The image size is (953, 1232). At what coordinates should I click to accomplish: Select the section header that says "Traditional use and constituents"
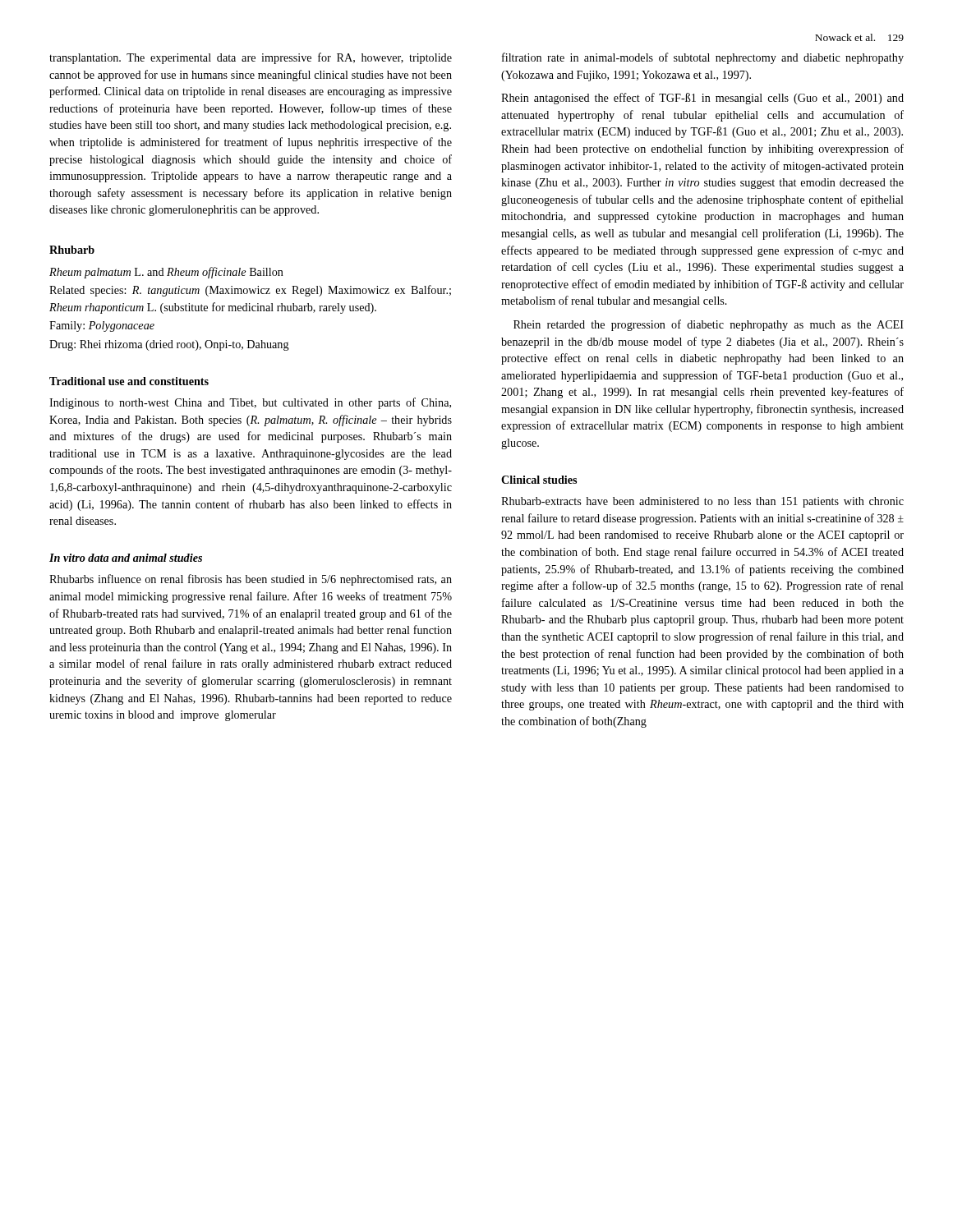click(x=129, y=381)
